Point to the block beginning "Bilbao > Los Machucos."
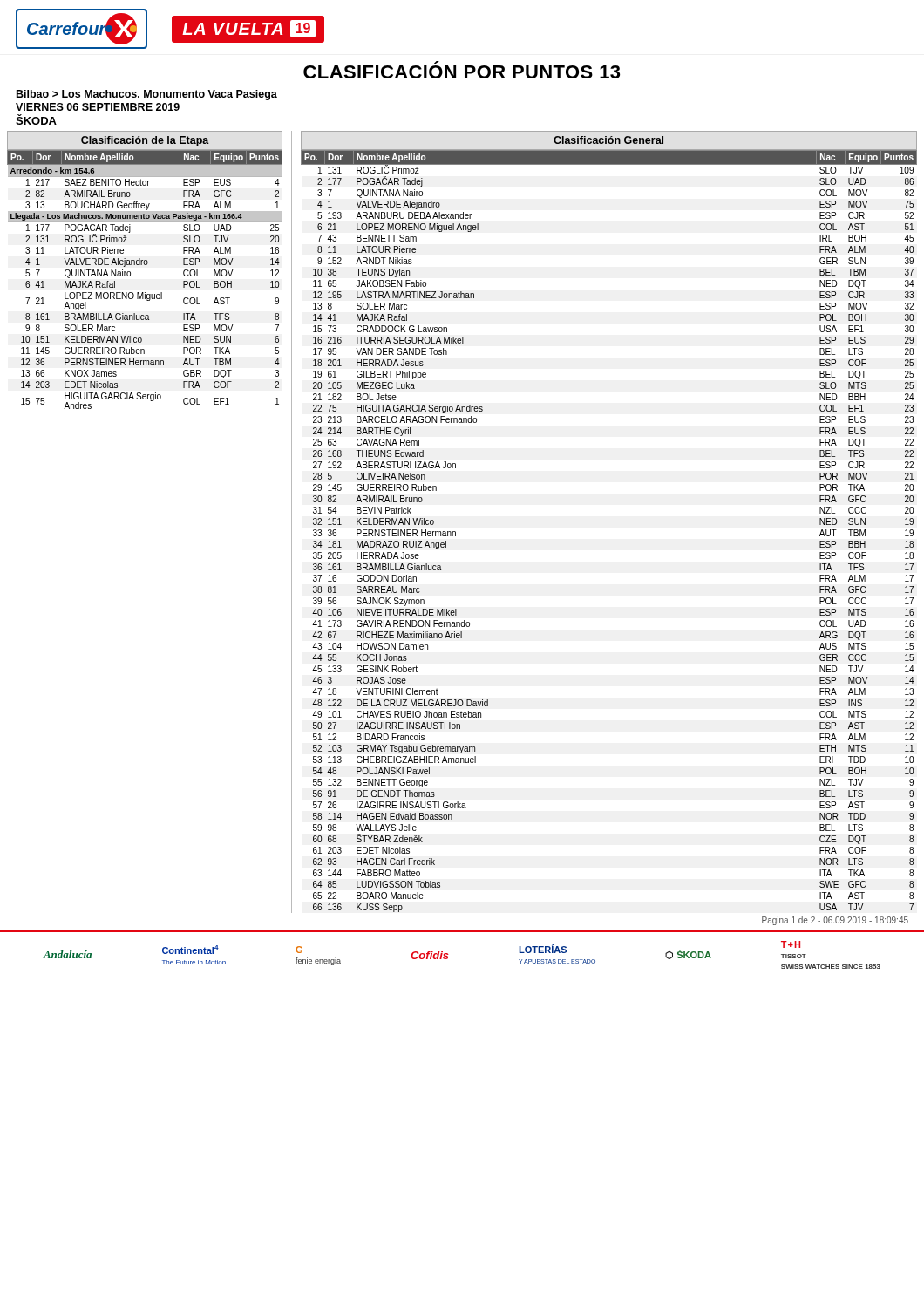Image resolution: width=924 pixels, height=1308 pixels. 146,95
